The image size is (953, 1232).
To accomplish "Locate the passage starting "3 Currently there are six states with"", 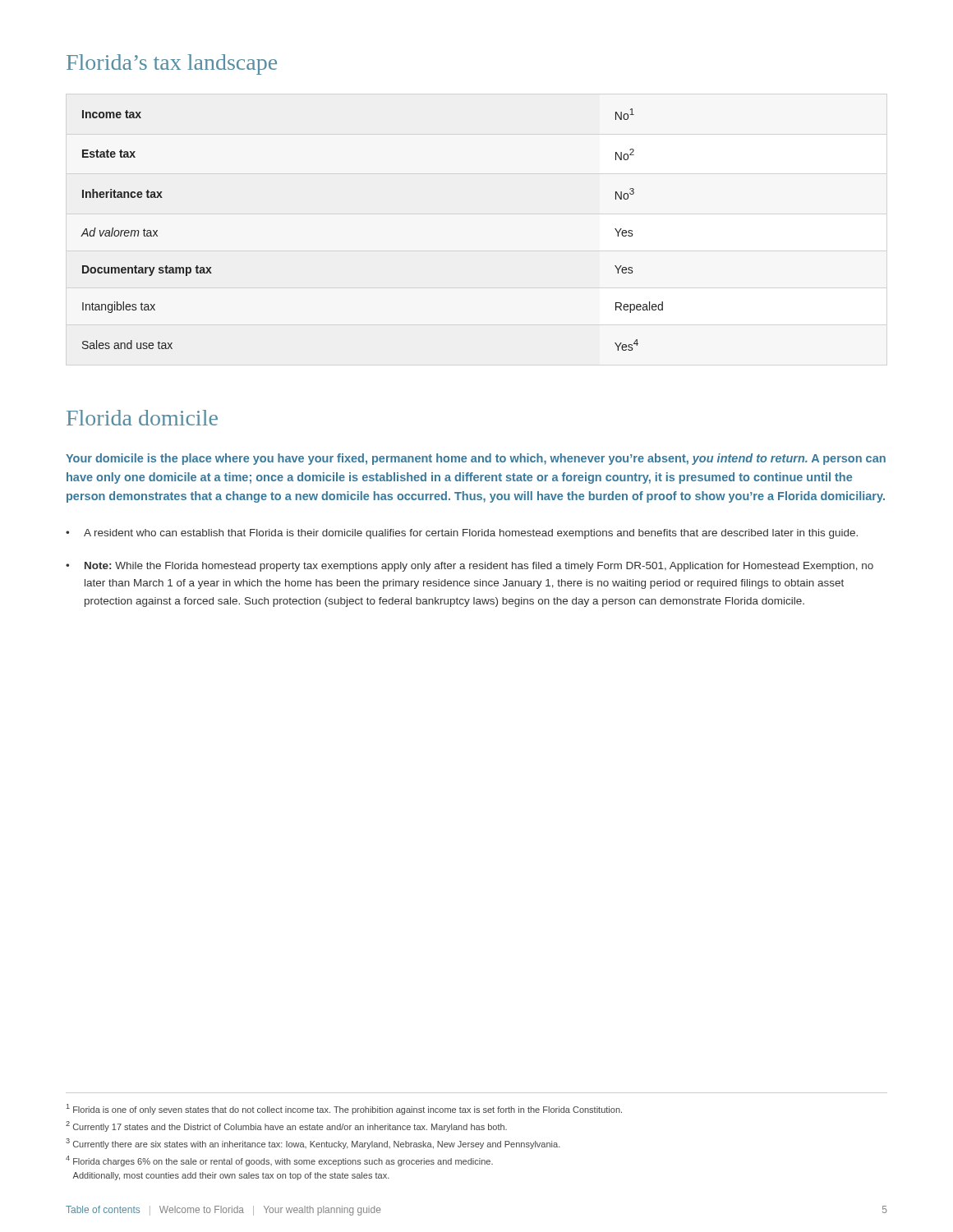I will pos(476,1143).
